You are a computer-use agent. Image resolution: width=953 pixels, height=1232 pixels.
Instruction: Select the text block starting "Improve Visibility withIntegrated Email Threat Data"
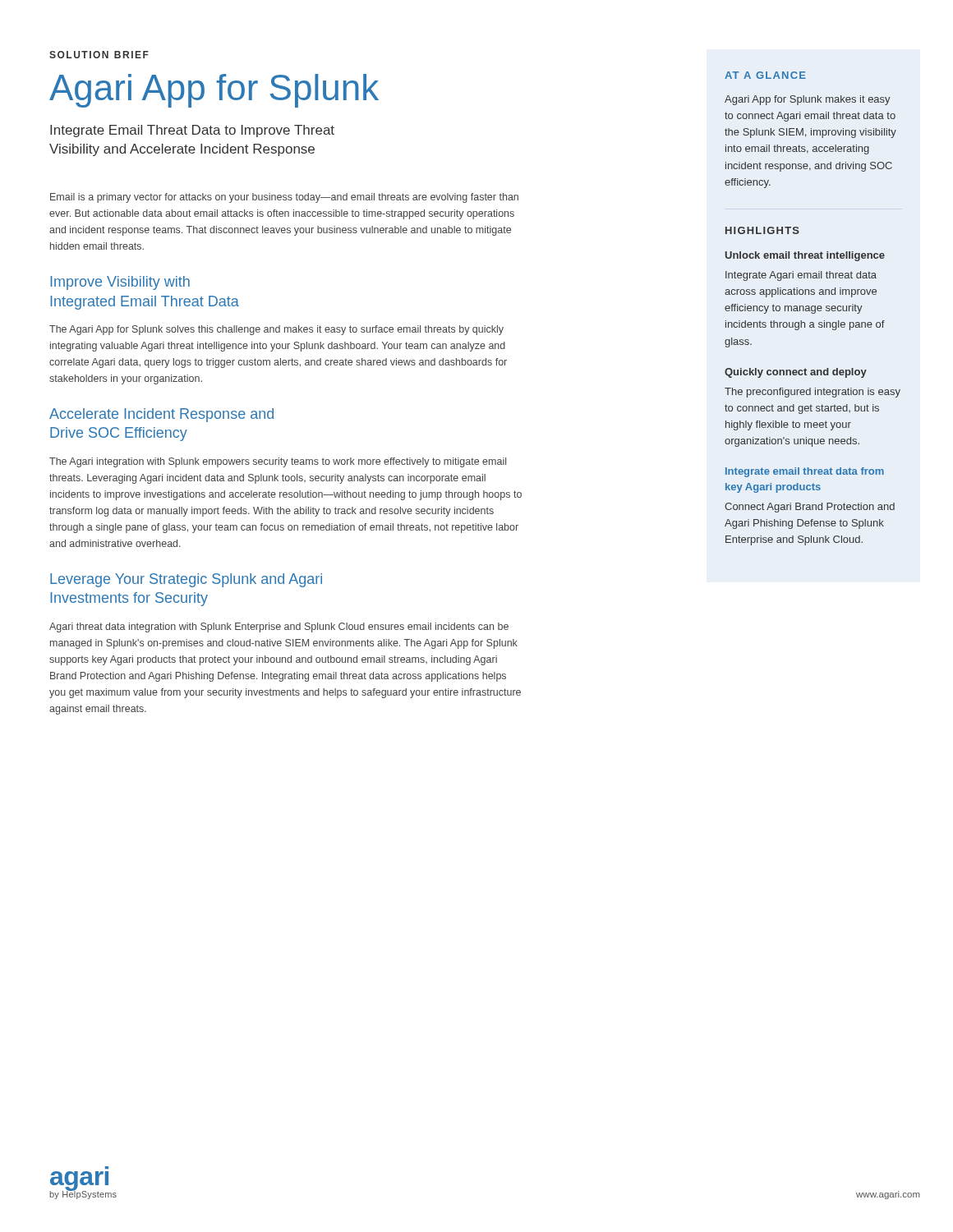144,291
